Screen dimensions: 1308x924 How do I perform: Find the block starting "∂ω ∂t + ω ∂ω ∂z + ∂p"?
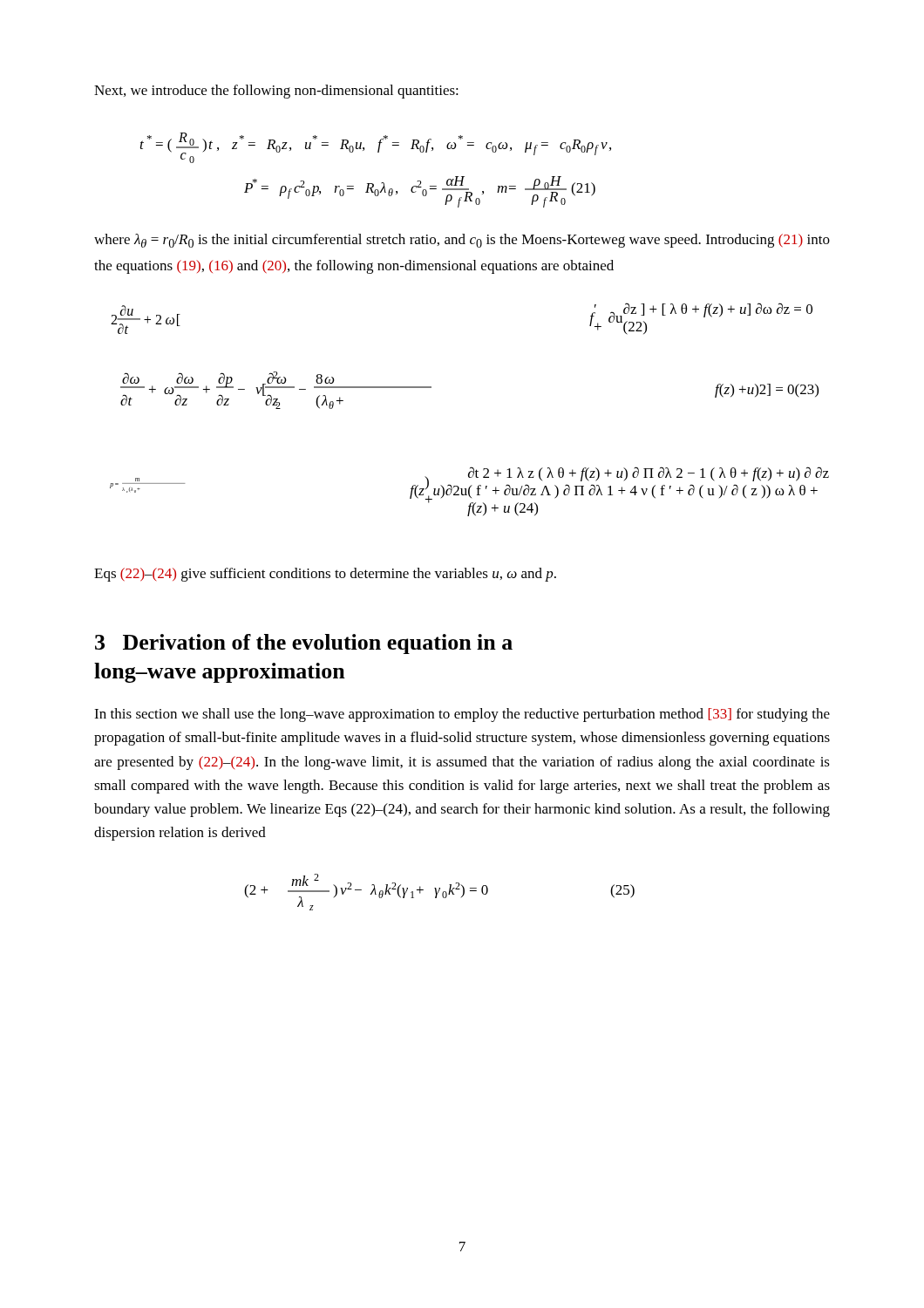pos(275,388)
